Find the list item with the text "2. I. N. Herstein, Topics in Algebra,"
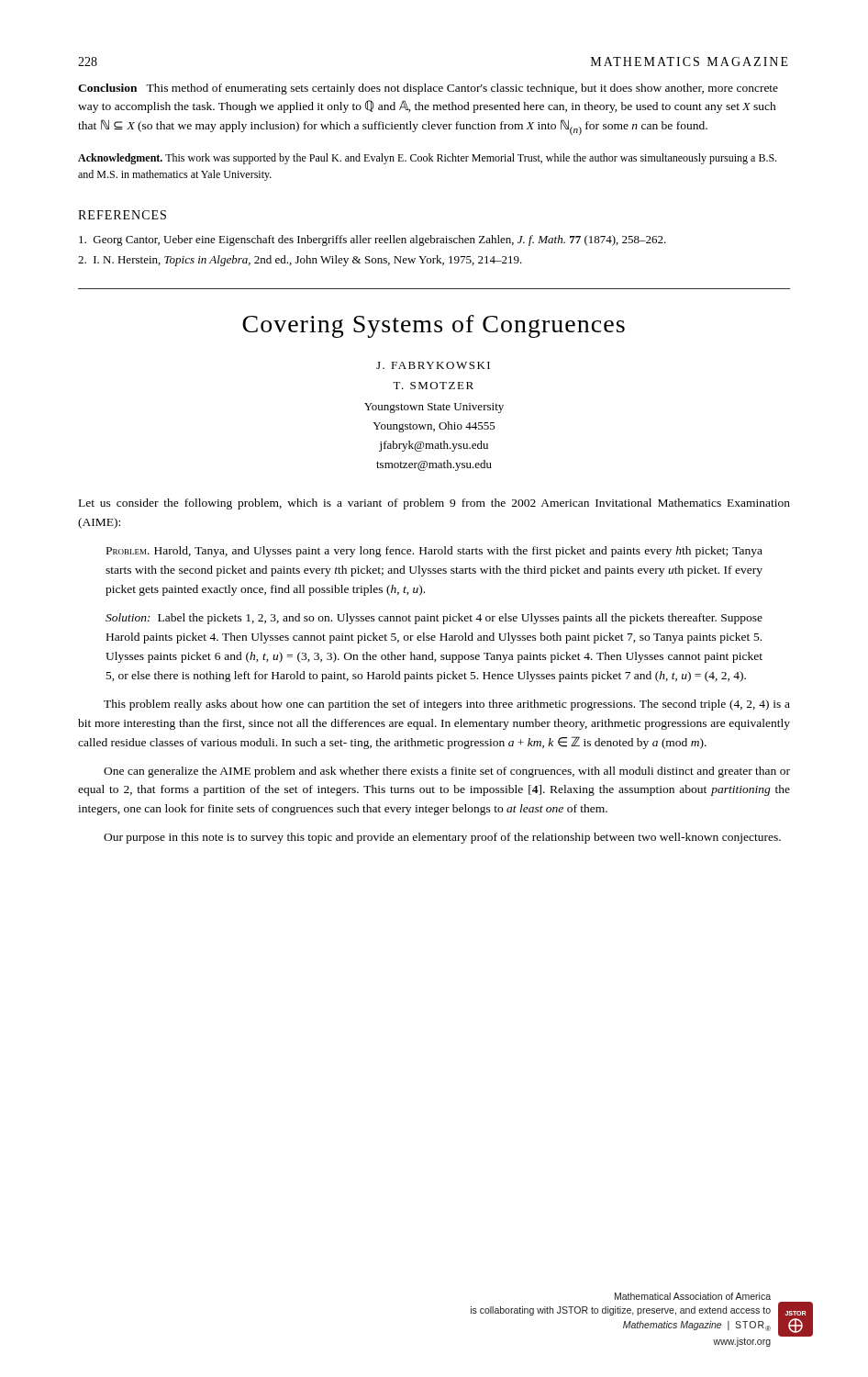 point(300,259)
